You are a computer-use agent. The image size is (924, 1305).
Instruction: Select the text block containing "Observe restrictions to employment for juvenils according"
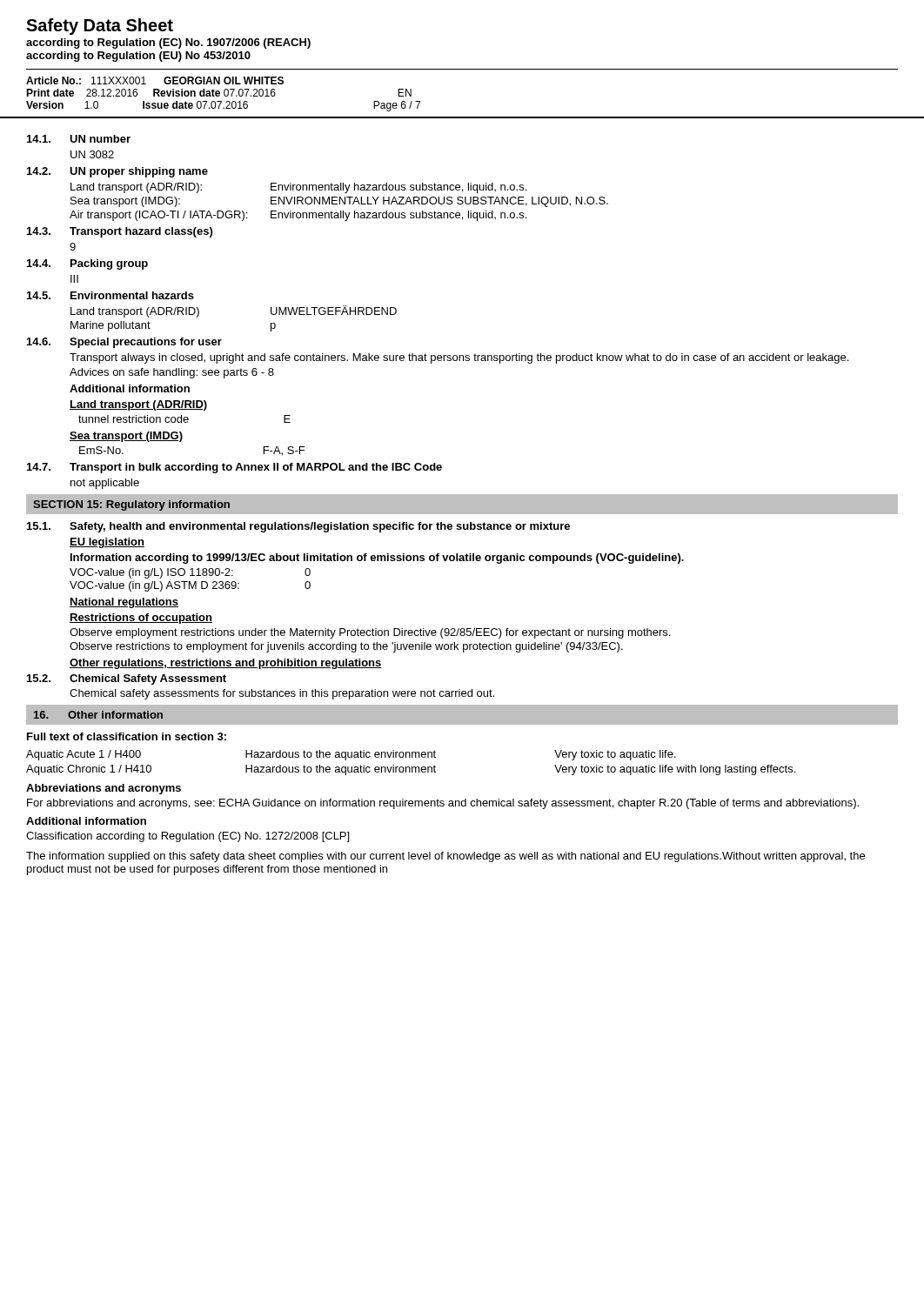click(x=346, y=646)
